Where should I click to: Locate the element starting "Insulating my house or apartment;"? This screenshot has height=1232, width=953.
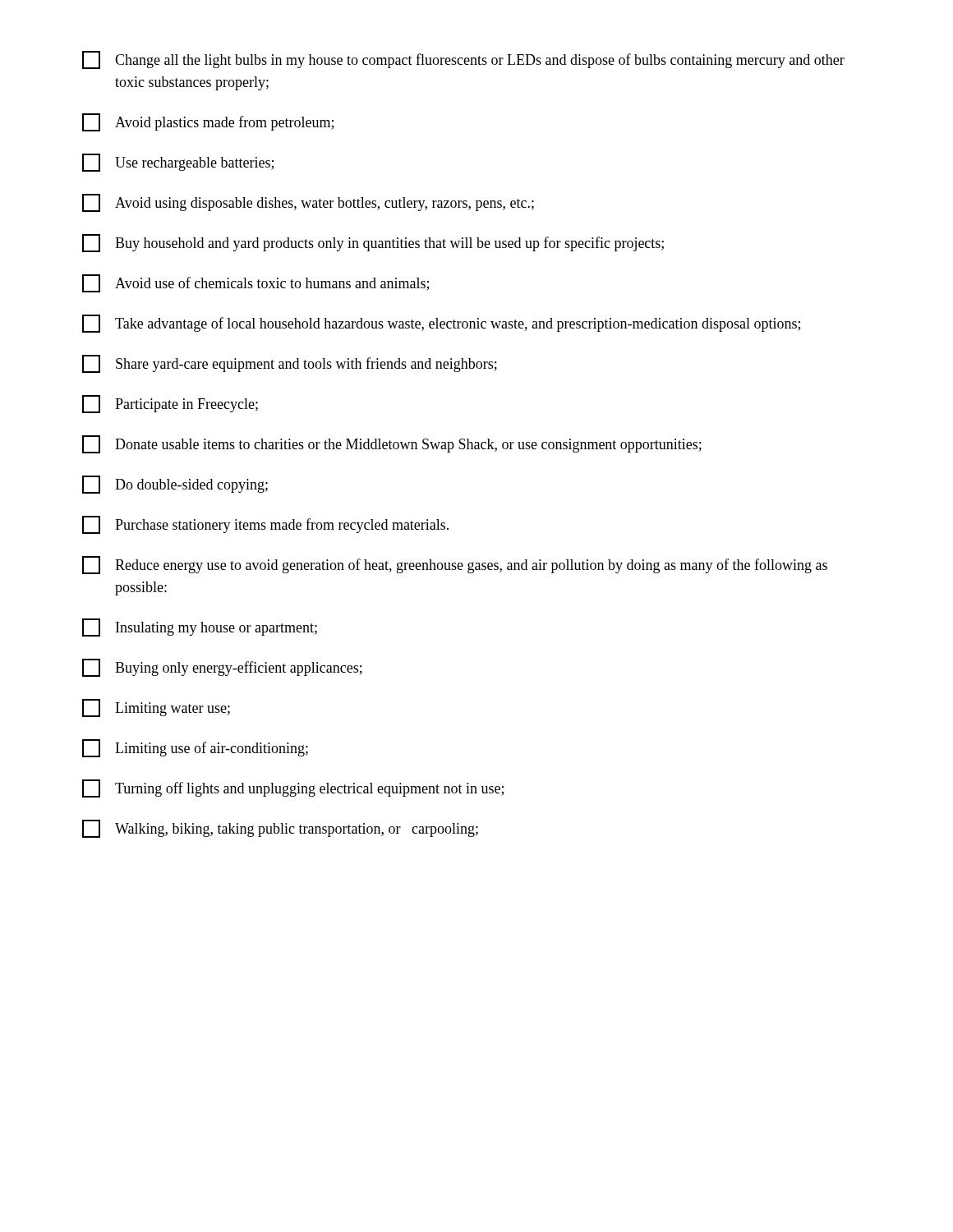tap(200, 628)
